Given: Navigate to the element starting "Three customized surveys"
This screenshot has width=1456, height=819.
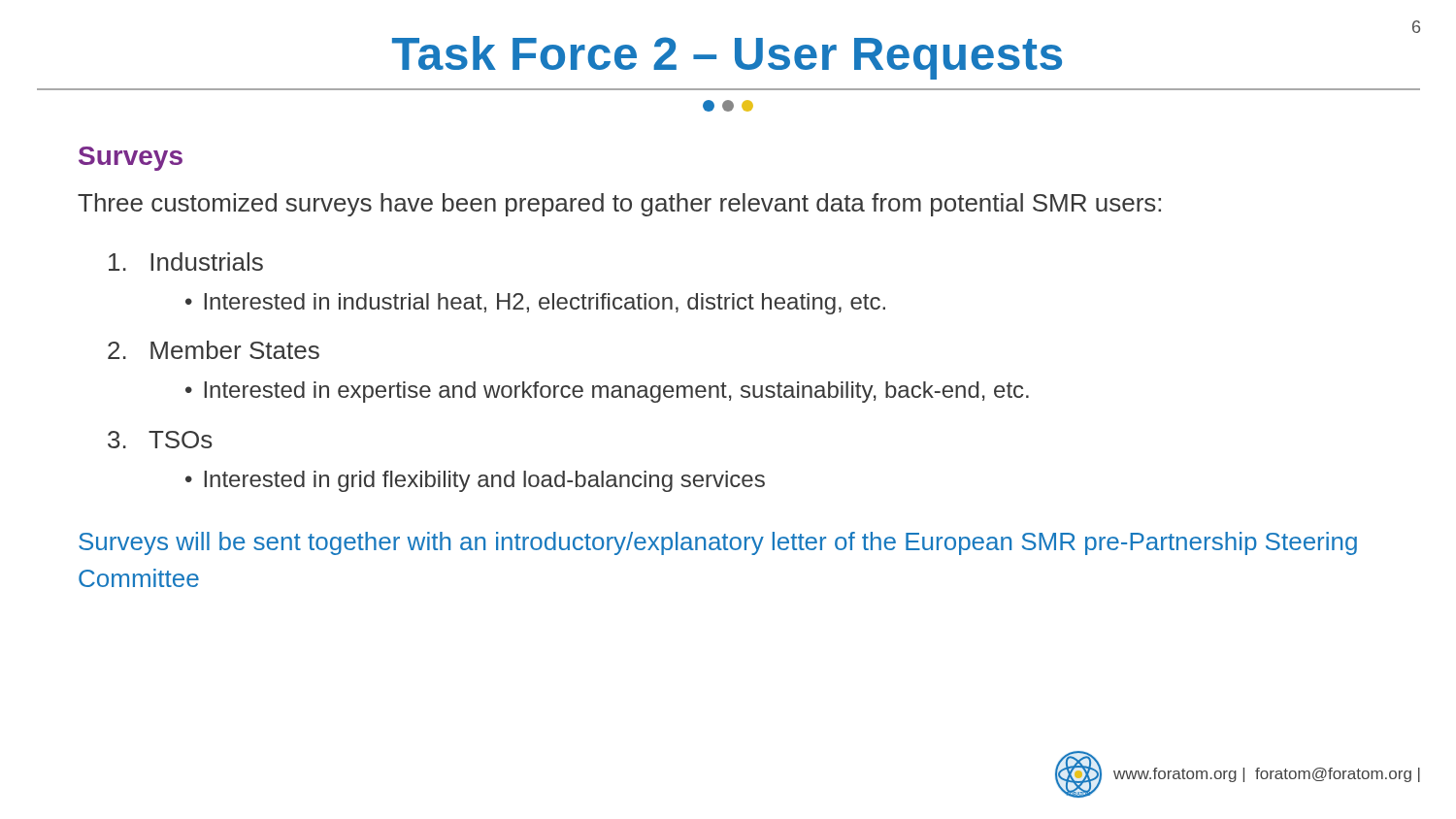Looking at the screenshot, I should pyautogui.click(x=621, y=203).
